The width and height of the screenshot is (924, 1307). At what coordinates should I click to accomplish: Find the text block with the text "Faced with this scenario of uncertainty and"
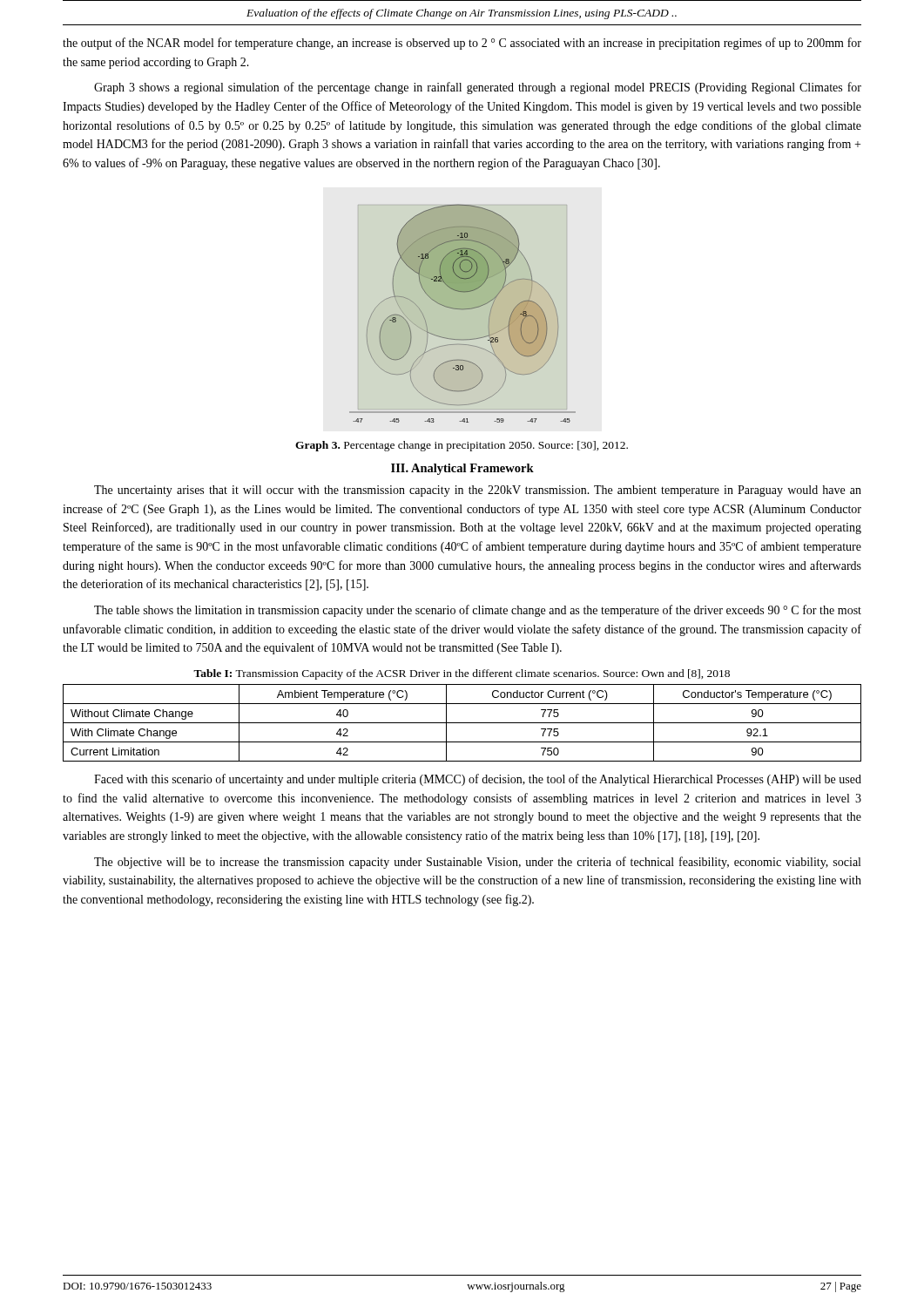pyautogui.click(x=462, y=808)
